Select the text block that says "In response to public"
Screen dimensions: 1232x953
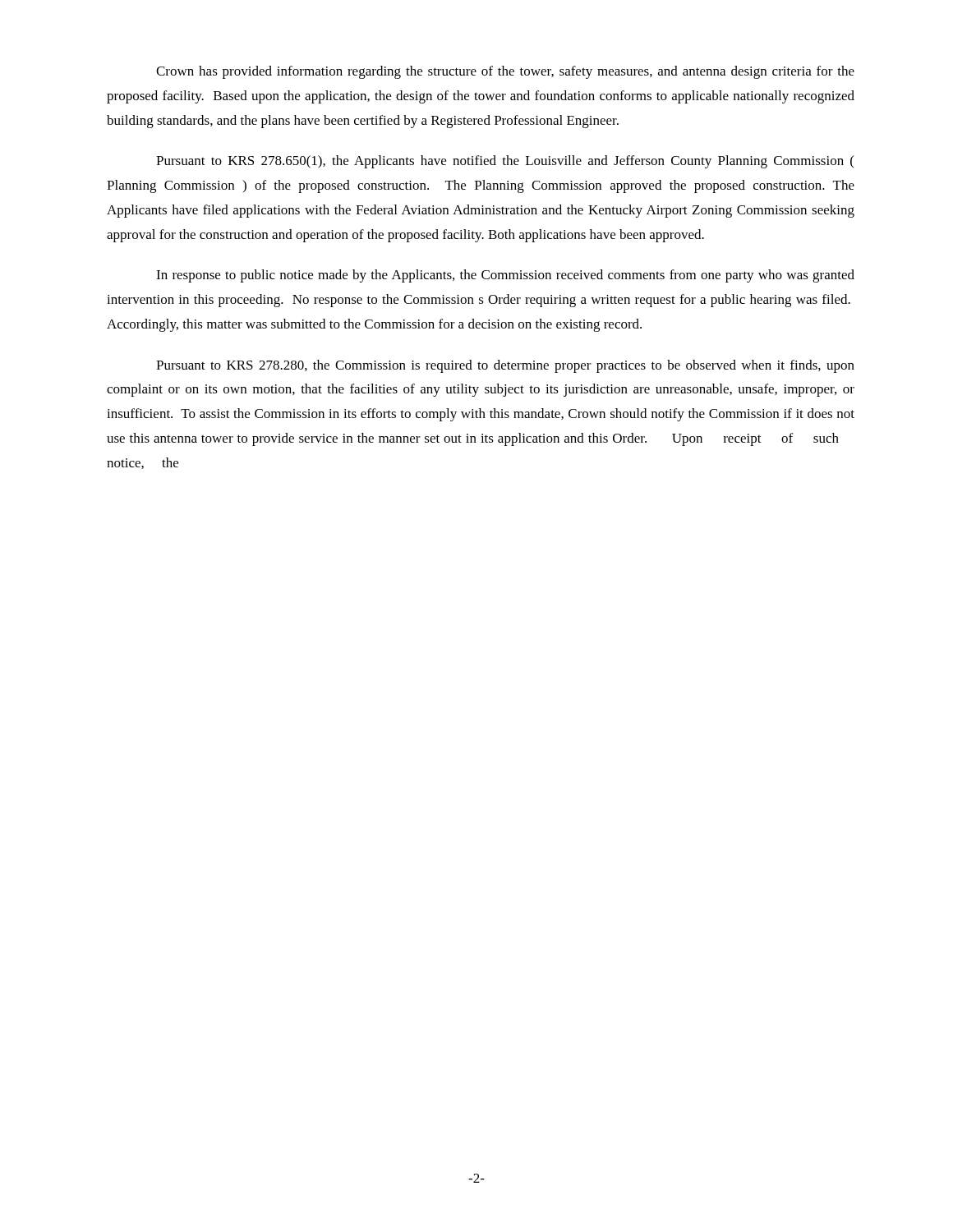pos(481,299)
